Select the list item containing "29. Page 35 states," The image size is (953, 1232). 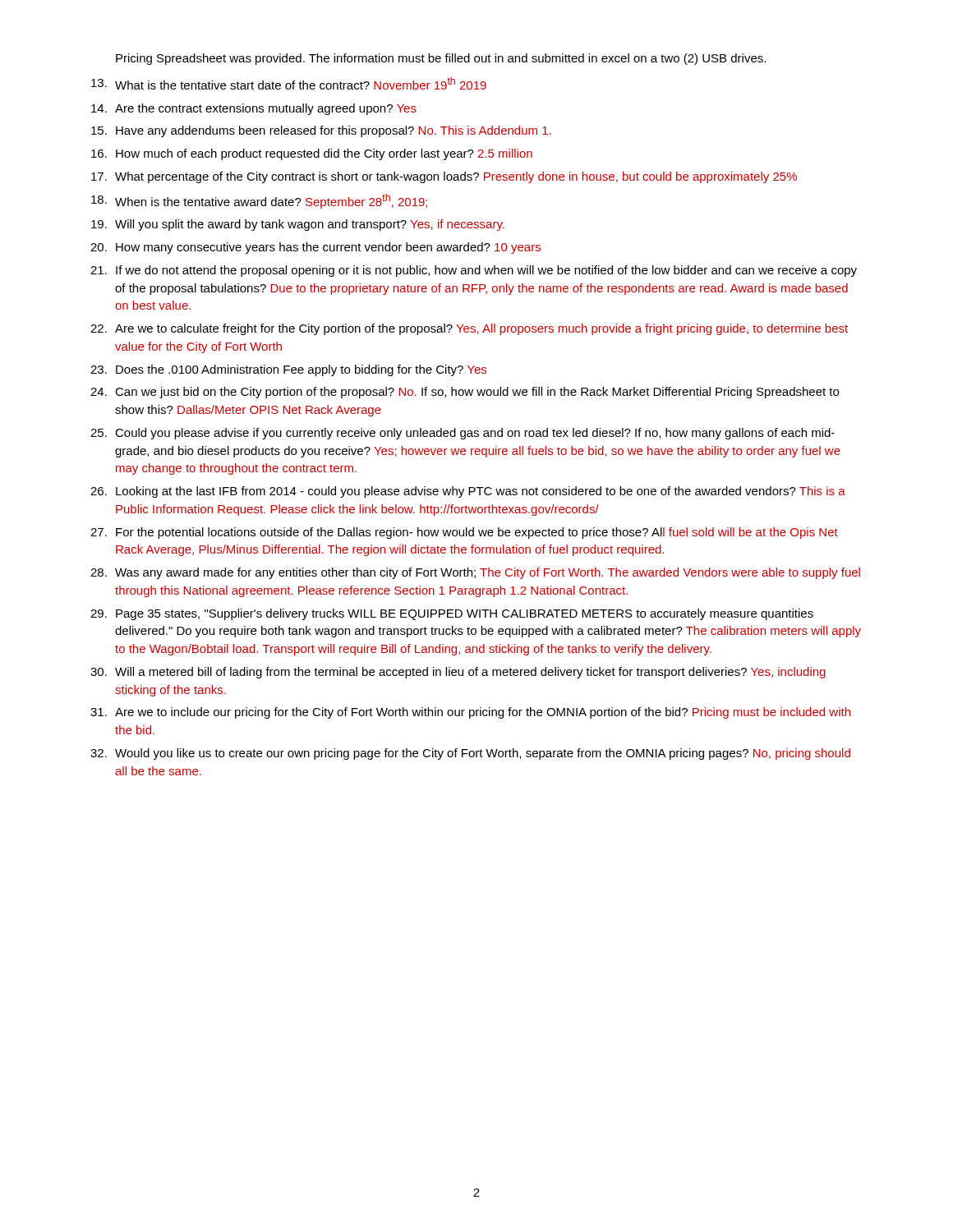click(476, 631)
